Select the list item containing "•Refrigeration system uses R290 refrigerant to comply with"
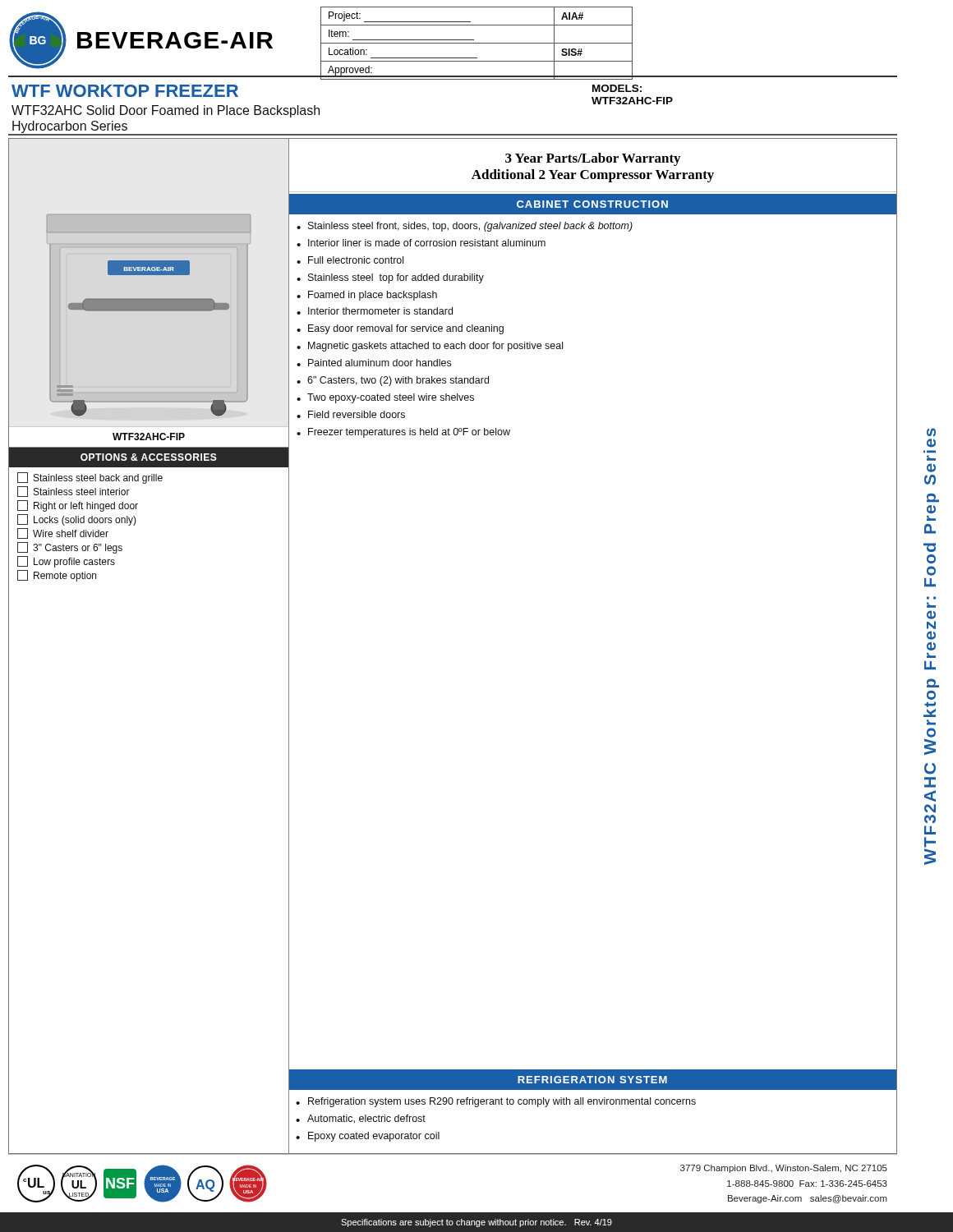Screen dimensions: 1232x953 [x=502, y=1103]
